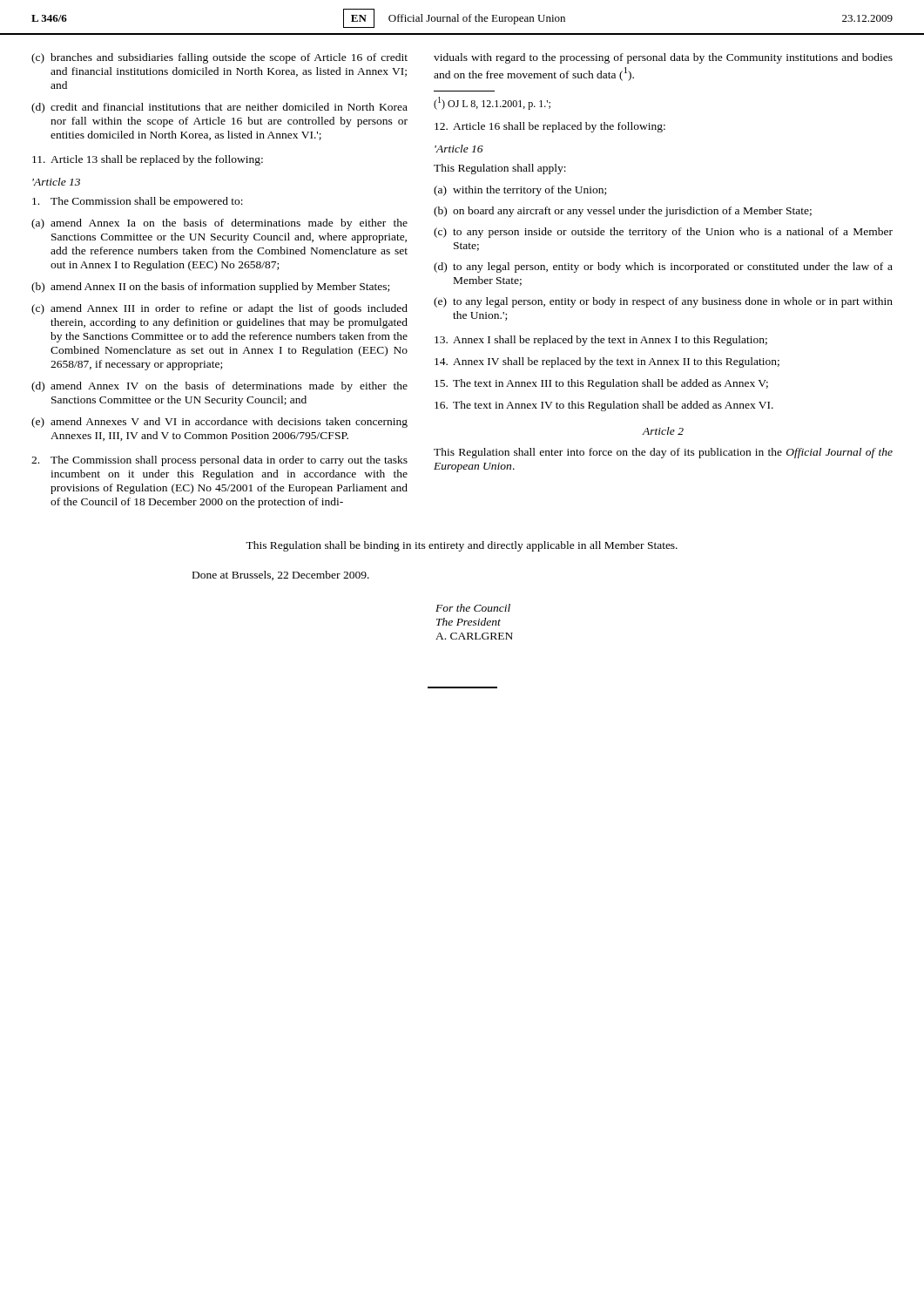Select the region starting "12. Article 16 shall be"

click(663, 126)
